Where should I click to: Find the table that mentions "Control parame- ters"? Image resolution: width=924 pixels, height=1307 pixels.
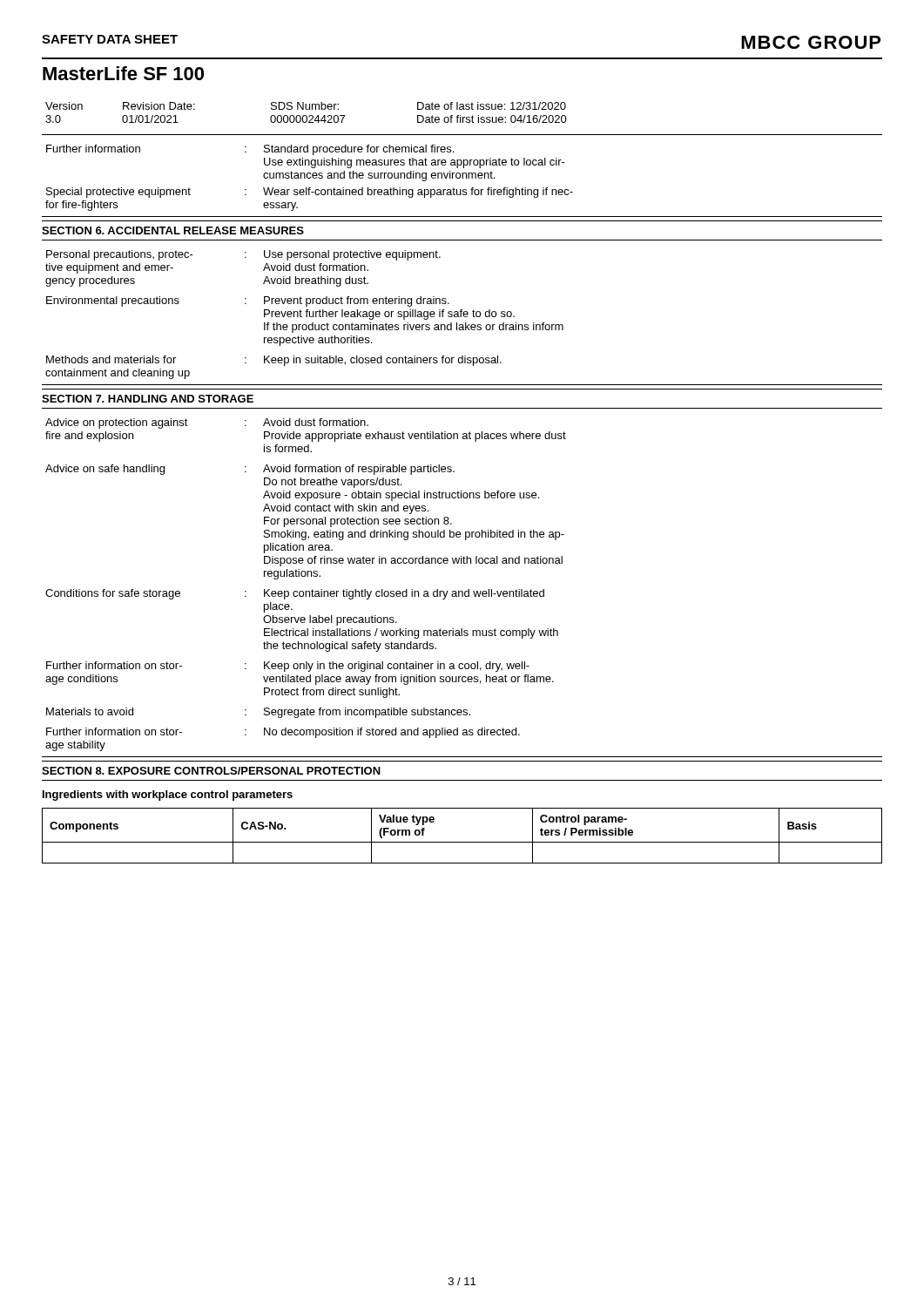point(462,836)
